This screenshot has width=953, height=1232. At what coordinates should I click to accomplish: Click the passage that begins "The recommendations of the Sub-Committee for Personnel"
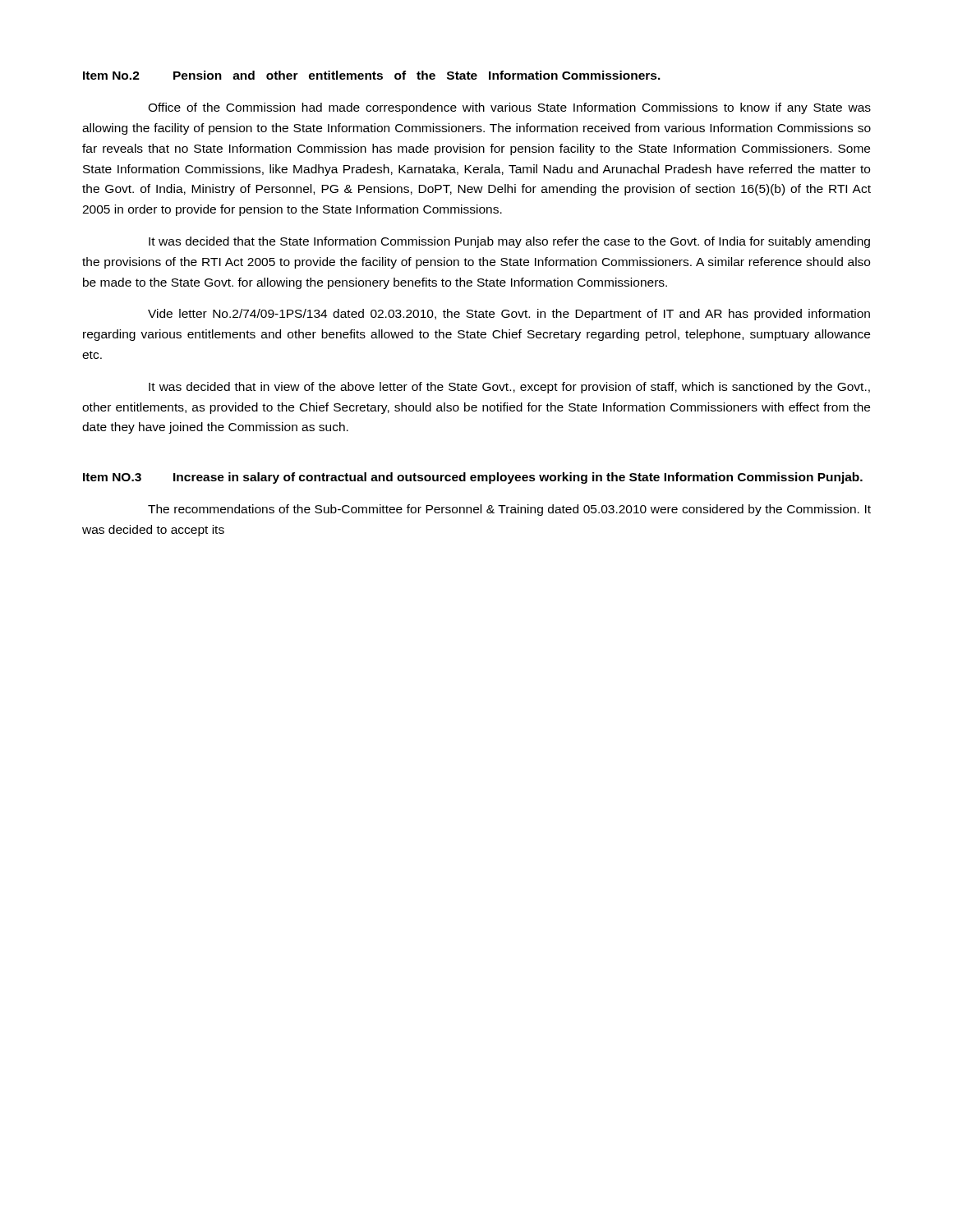(x=476, y=520)
